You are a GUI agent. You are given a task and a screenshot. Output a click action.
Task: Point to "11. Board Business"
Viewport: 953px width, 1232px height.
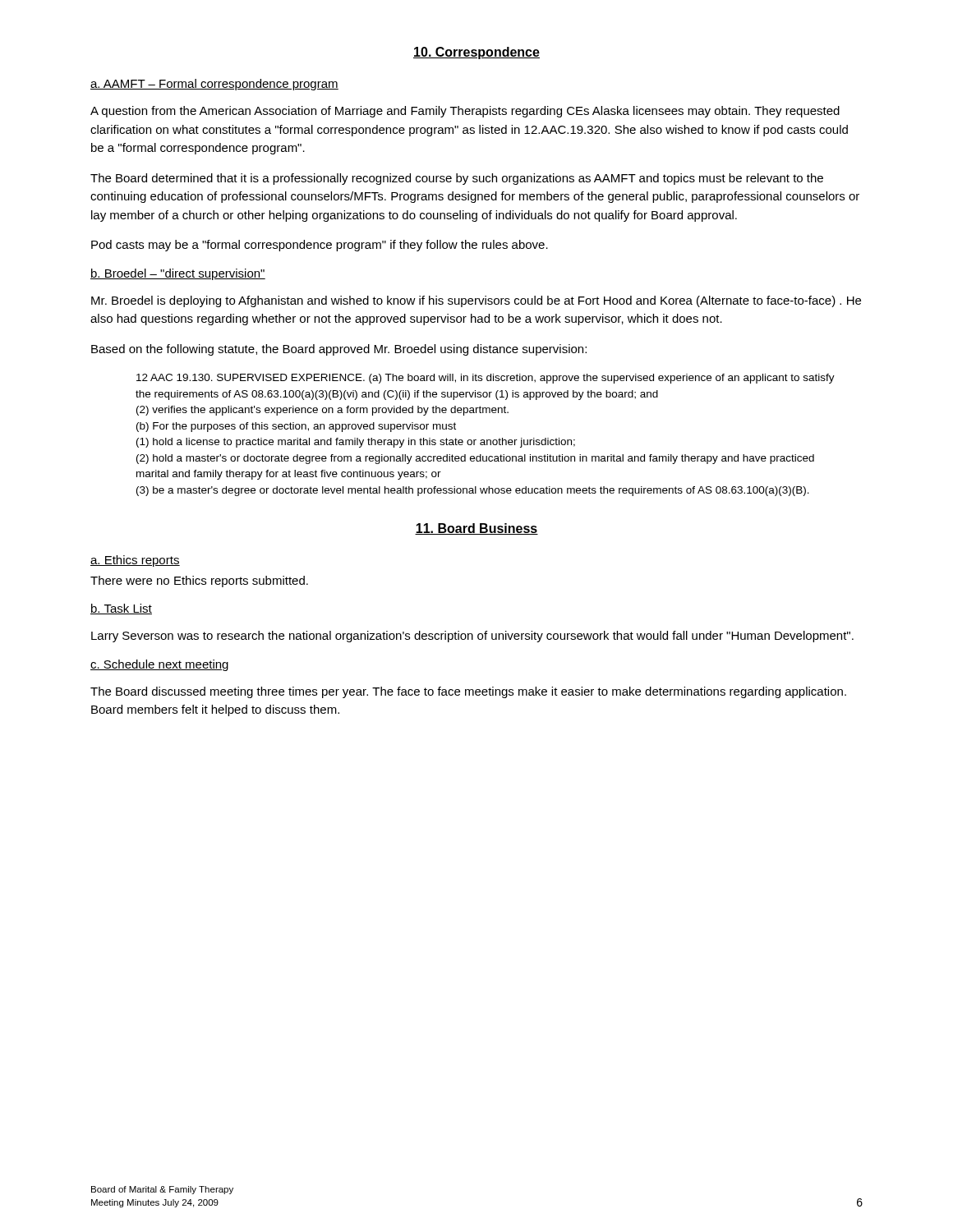click(x=476, y=528)
